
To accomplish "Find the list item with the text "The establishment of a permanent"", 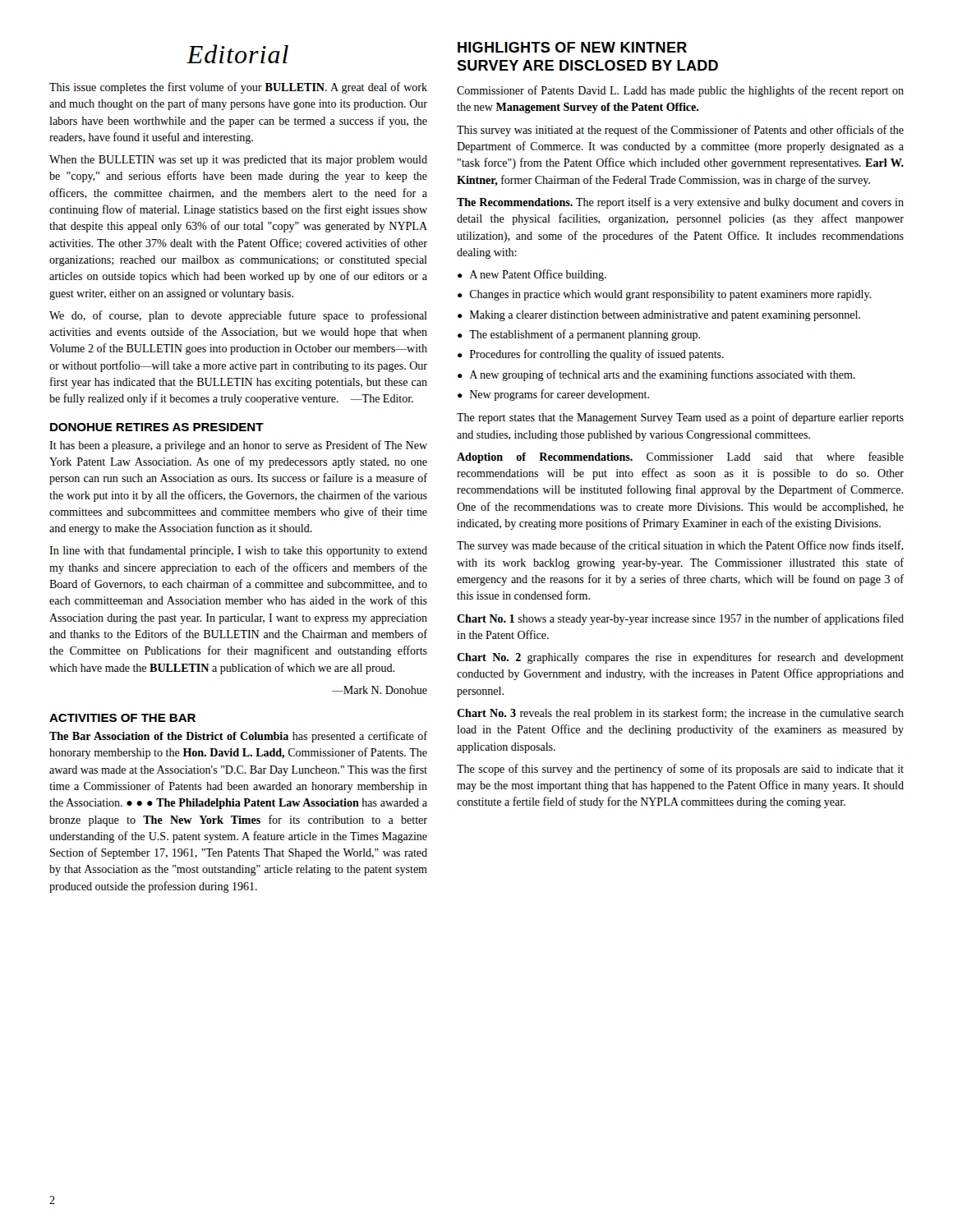I will (680, 335).
